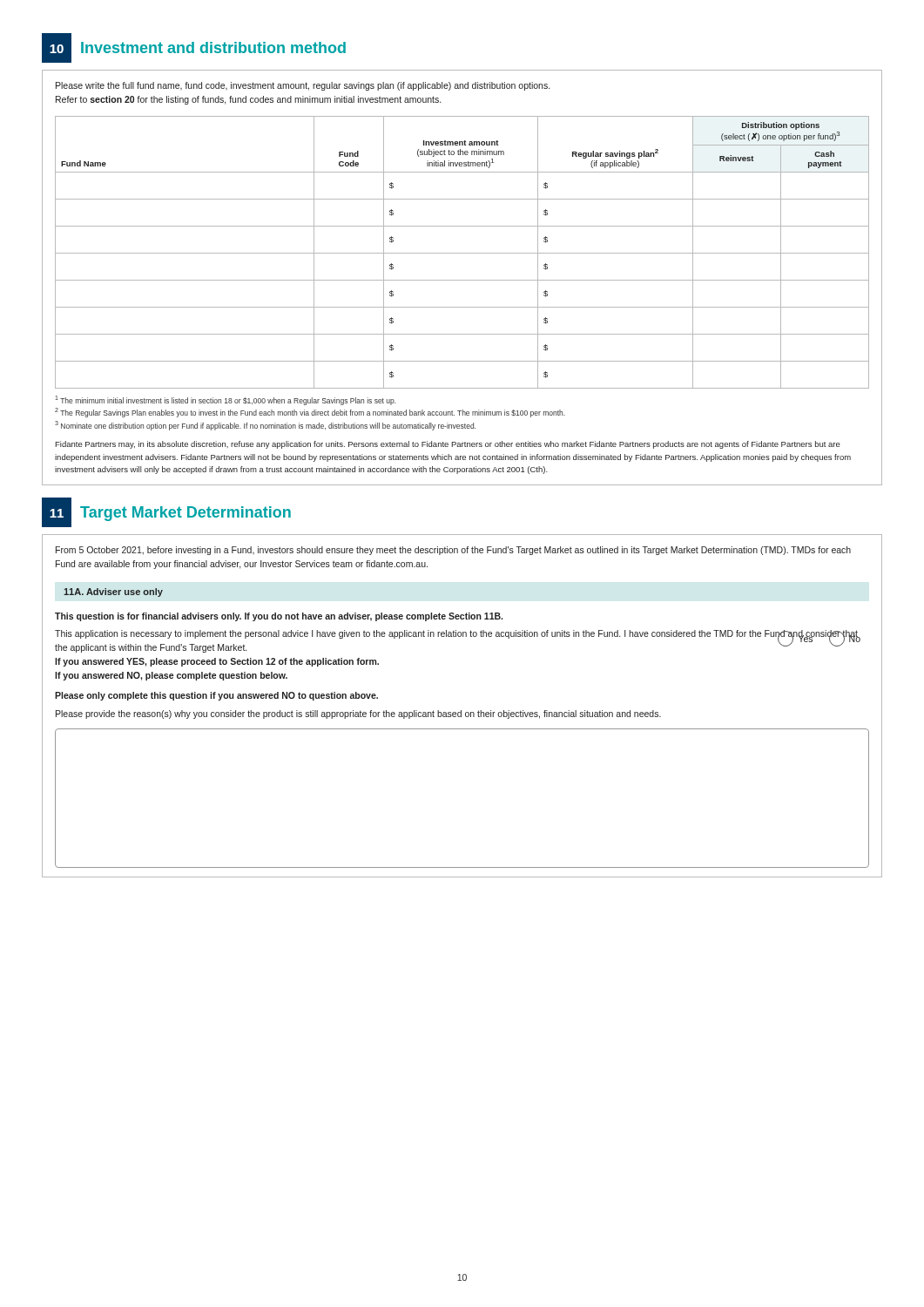This screenshot has height=1307, width=924.
Task: Locate the block of text that opens with "If you answered YES, please"
Action: point(217,668)
